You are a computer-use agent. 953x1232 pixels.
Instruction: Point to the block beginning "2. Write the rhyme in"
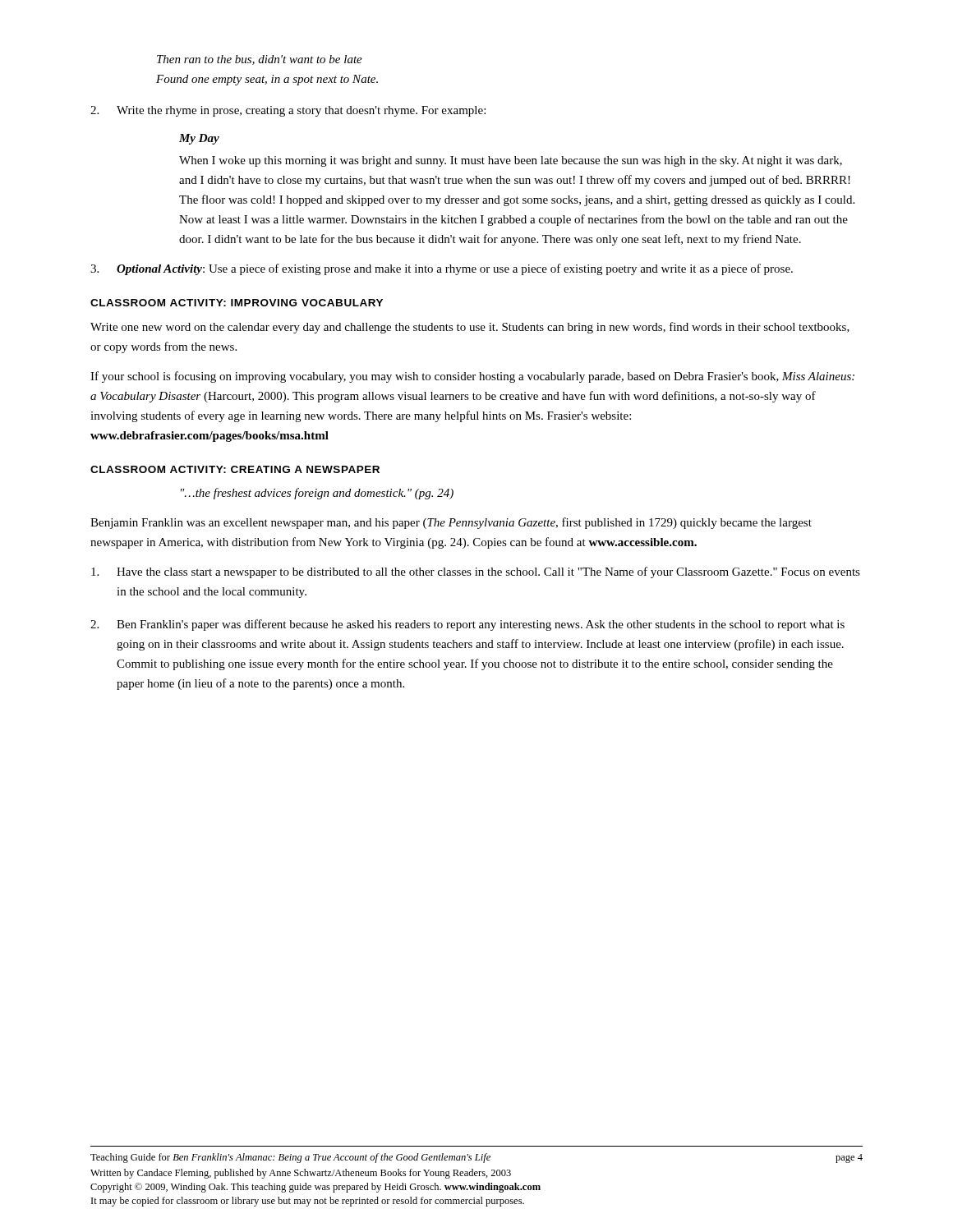(x=476, y=110)
